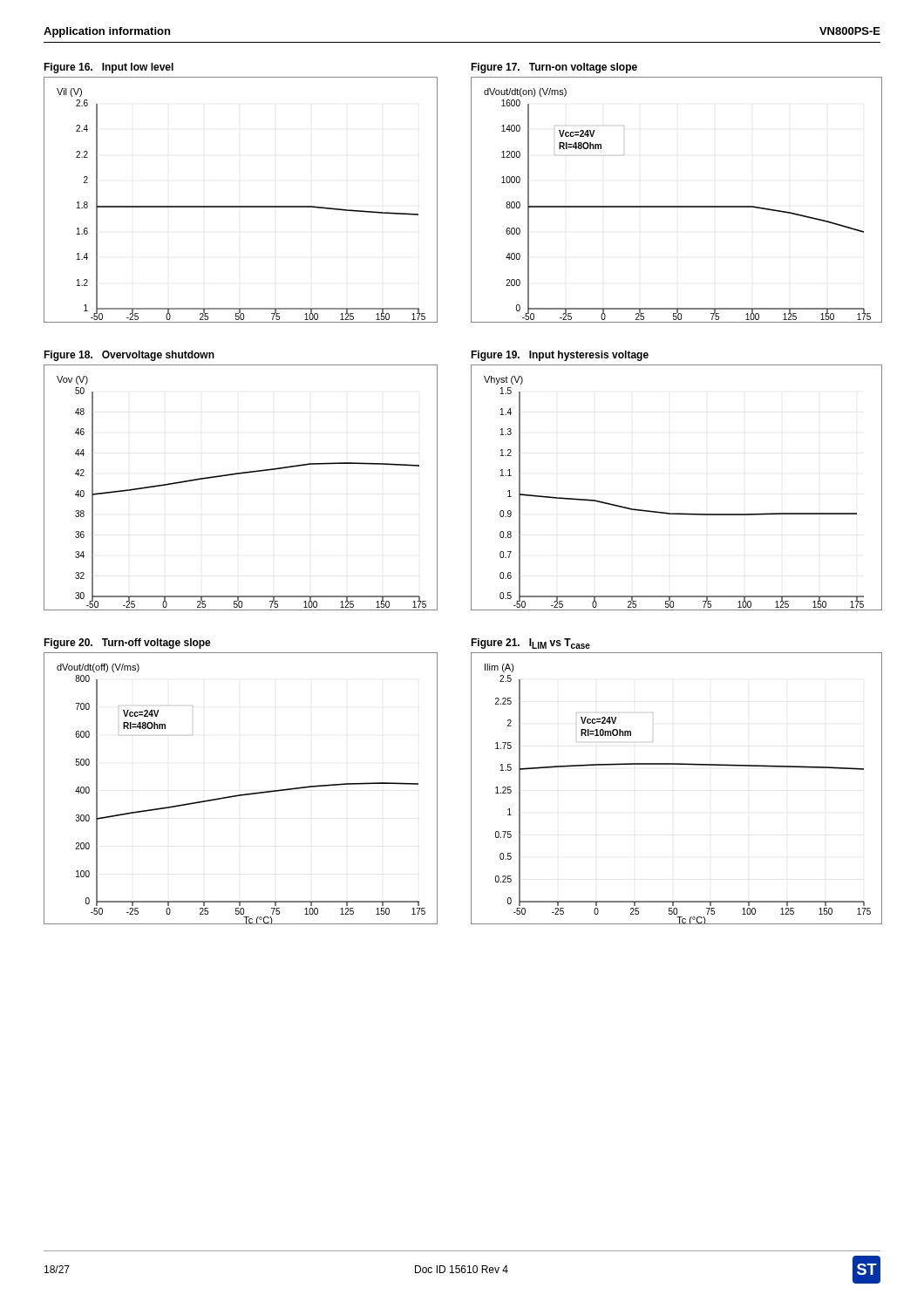
Task: Navigate to the element starting "Figure 16. Input low level"
Action: (x=109, y=67)
